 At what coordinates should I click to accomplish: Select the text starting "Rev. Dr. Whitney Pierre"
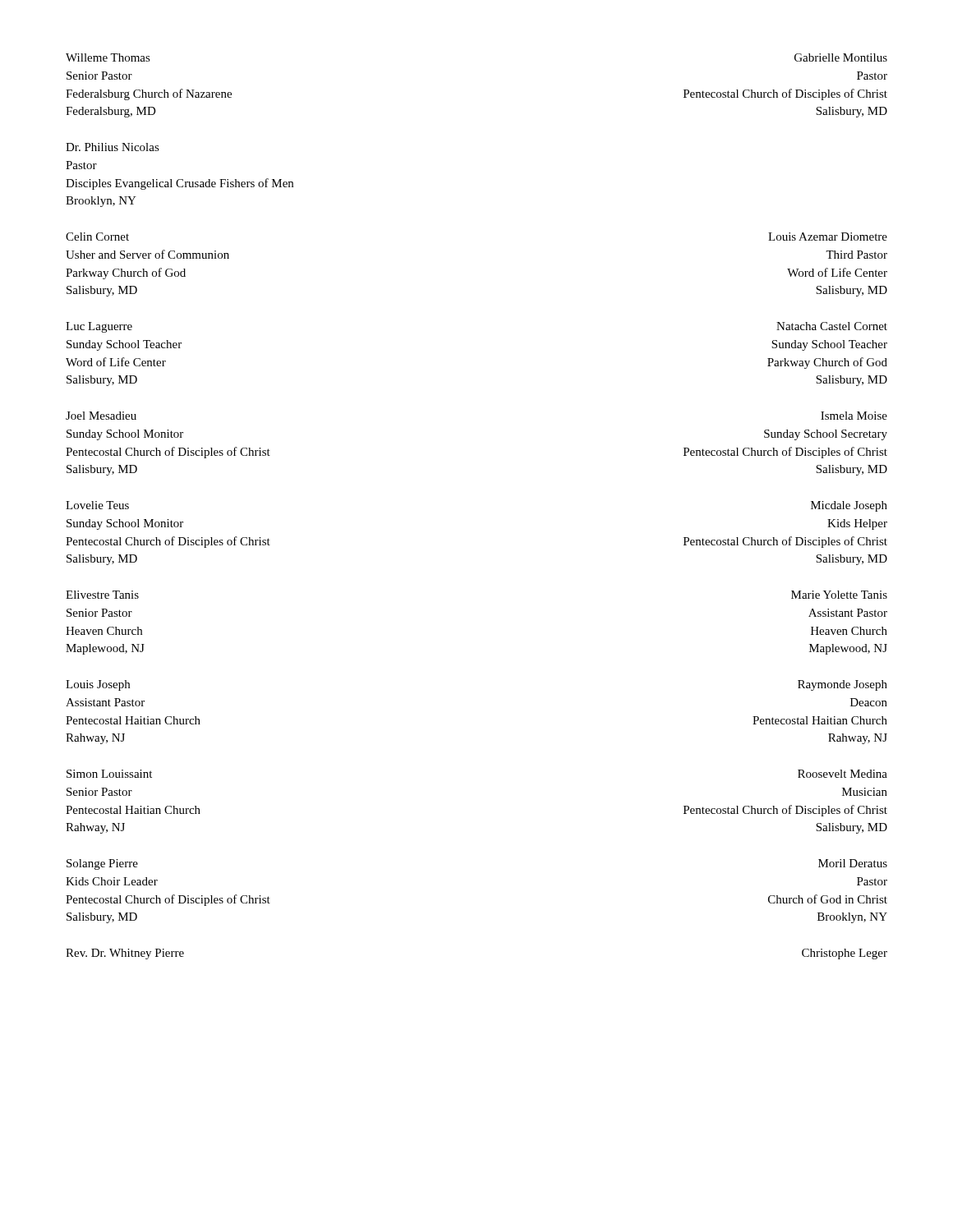coord(125,954)
